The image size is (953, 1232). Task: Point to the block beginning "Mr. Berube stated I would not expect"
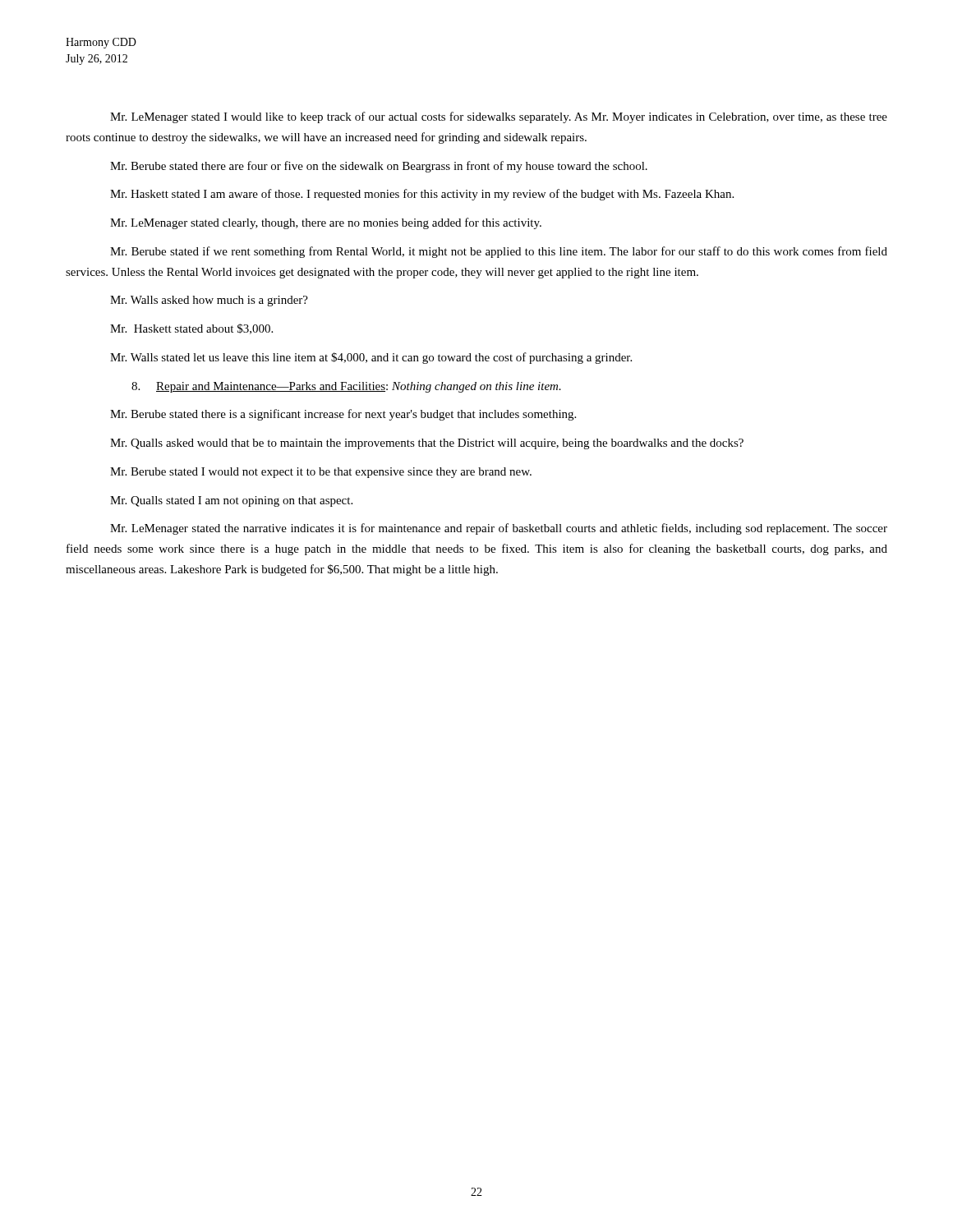point(321,471)
